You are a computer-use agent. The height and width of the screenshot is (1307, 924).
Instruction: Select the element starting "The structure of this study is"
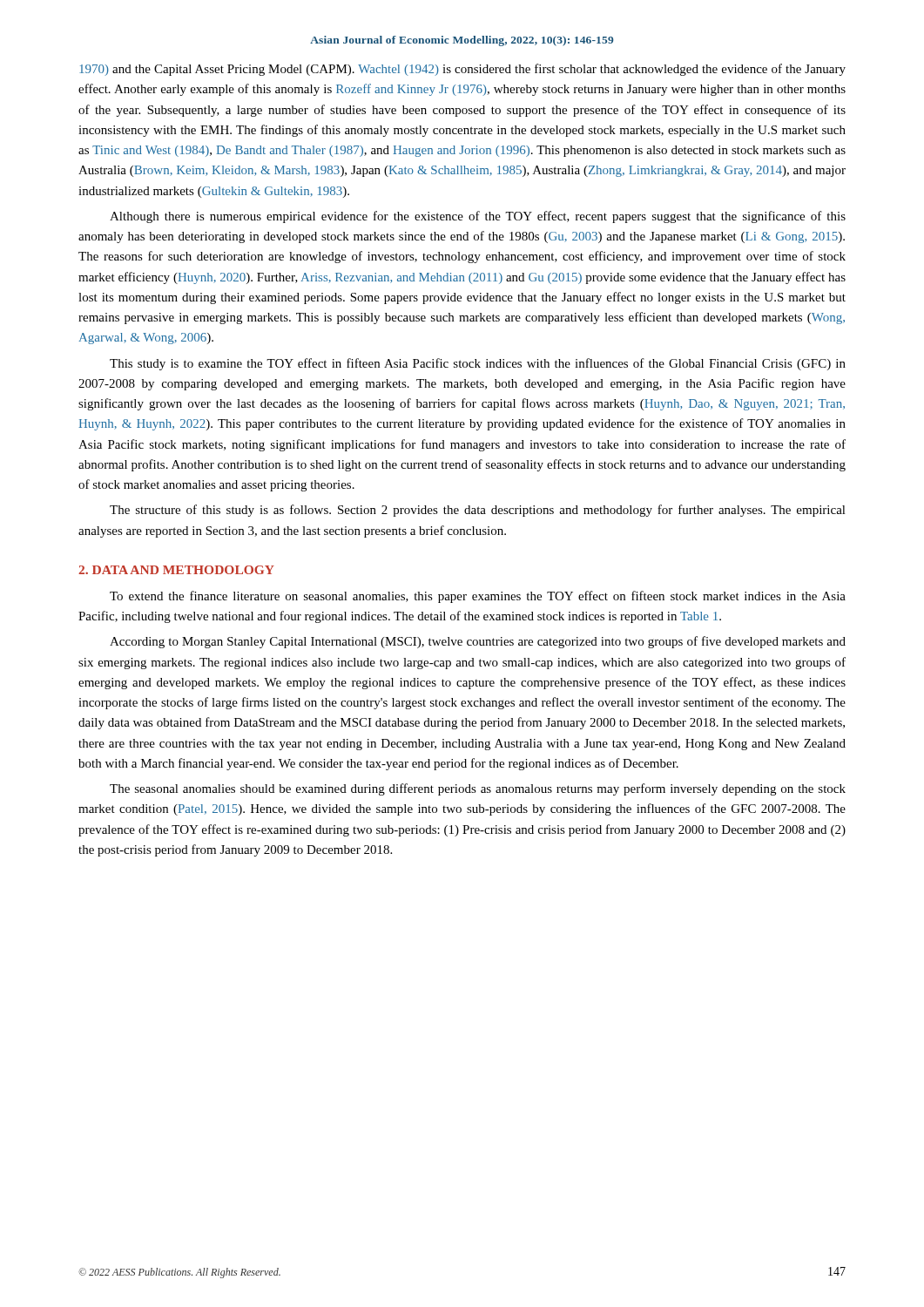(462, 521)
